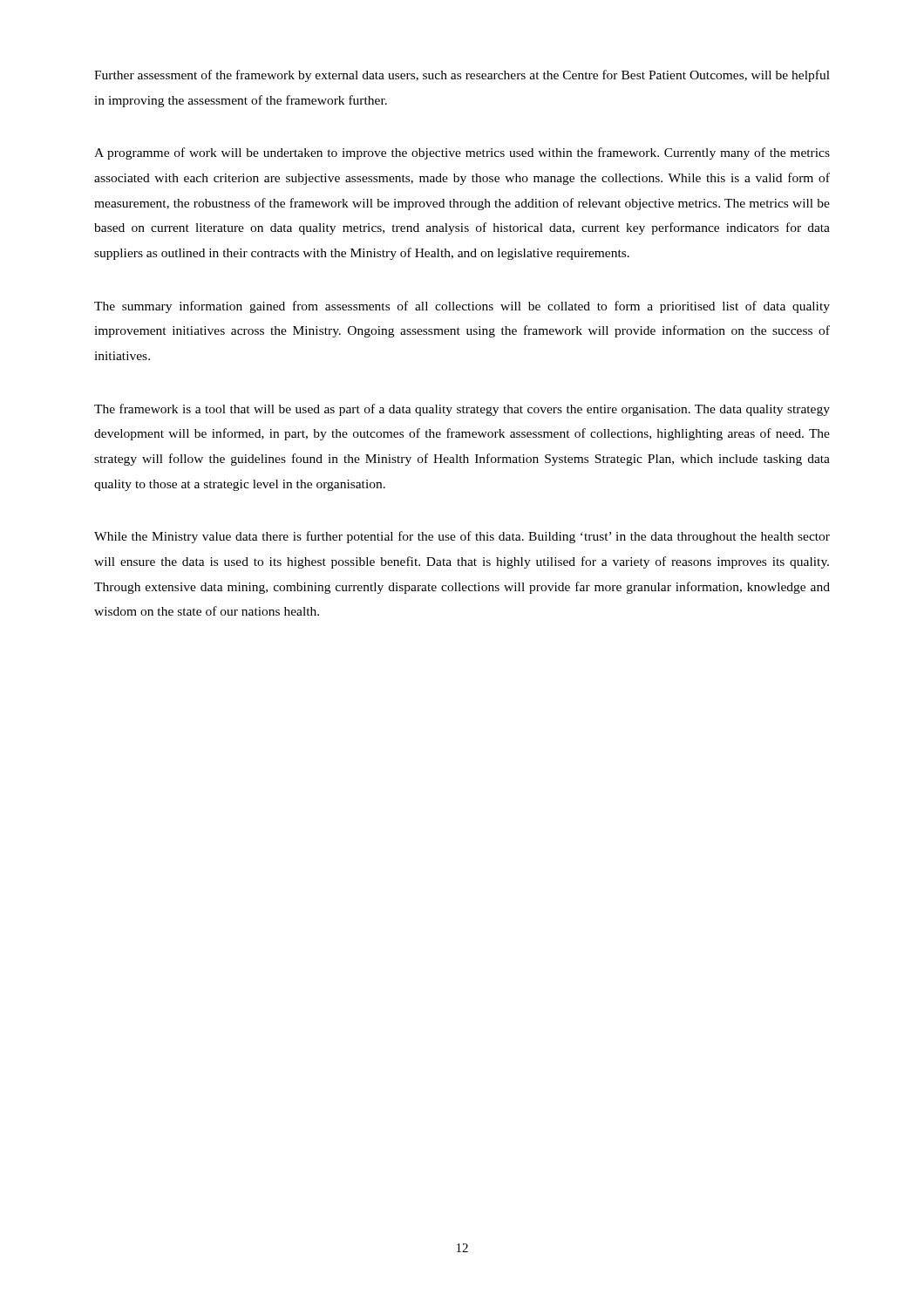This screenshot has height=1308, width=924.
Task: Locate the text block that reads "A programme of work"
Action: (462, 202)
